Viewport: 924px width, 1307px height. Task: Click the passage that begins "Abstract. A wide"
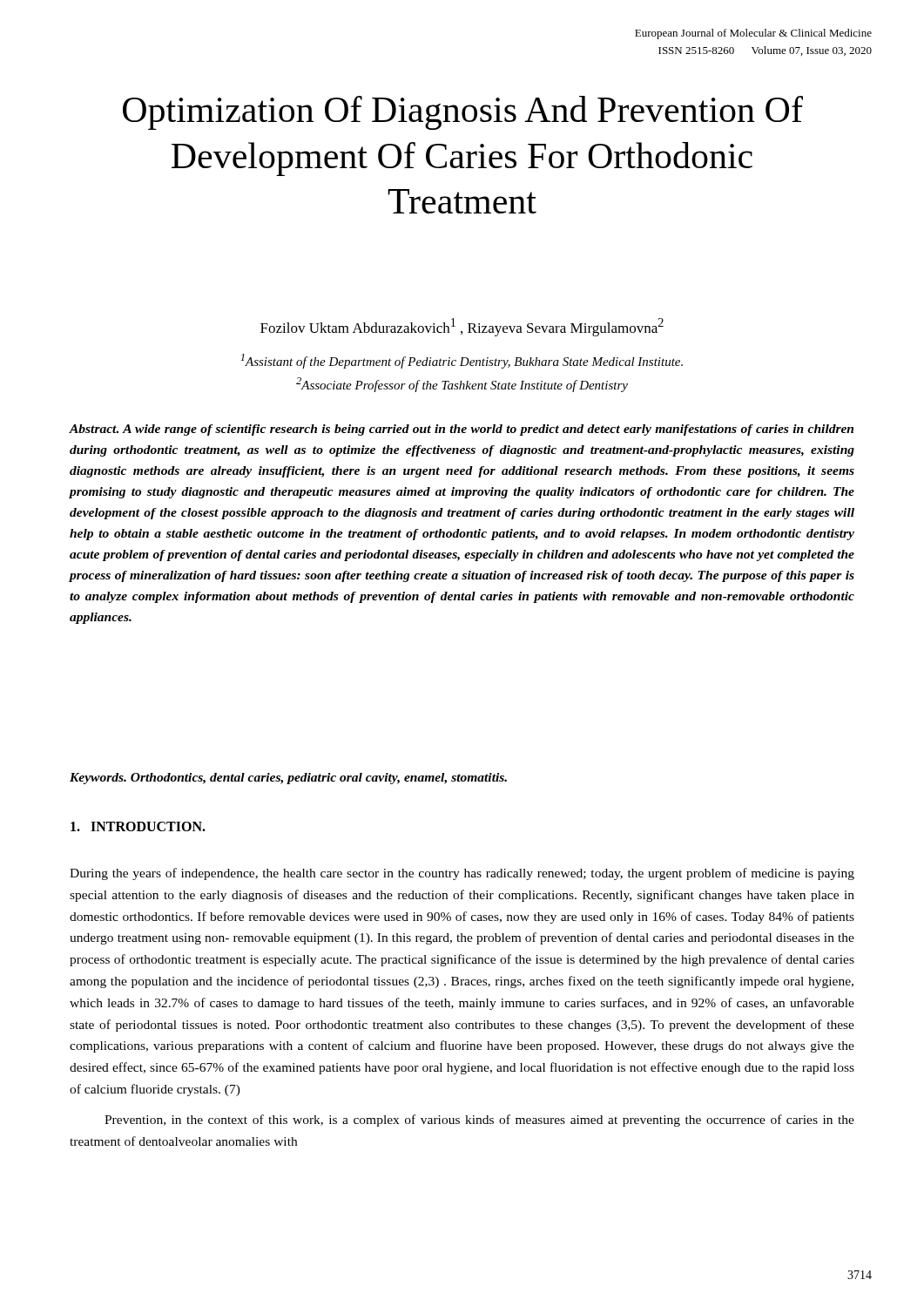(x=462, y=522)
